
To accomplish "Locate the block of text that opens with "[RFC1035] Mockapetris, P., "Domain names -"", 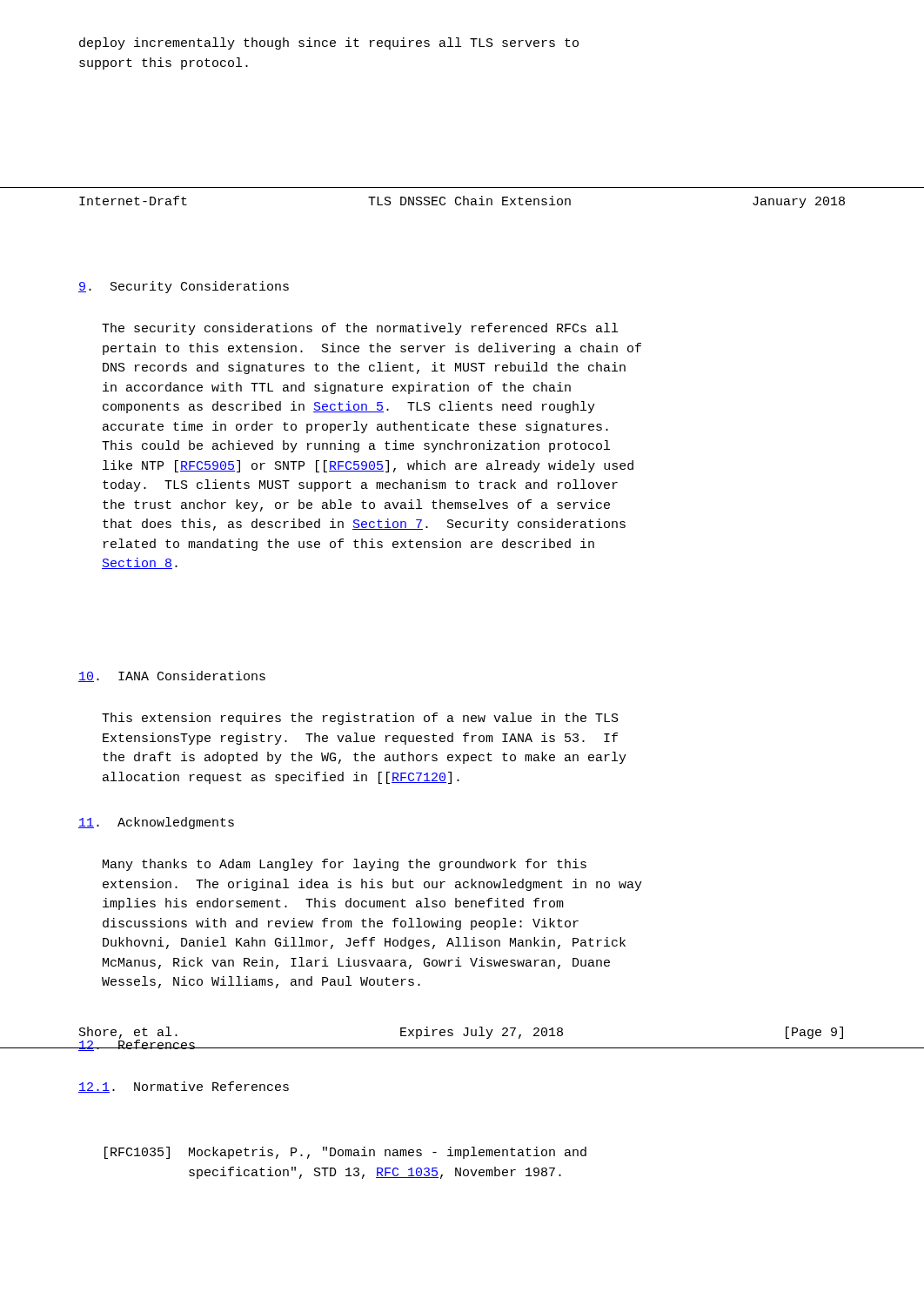I will coord(333,1163).
